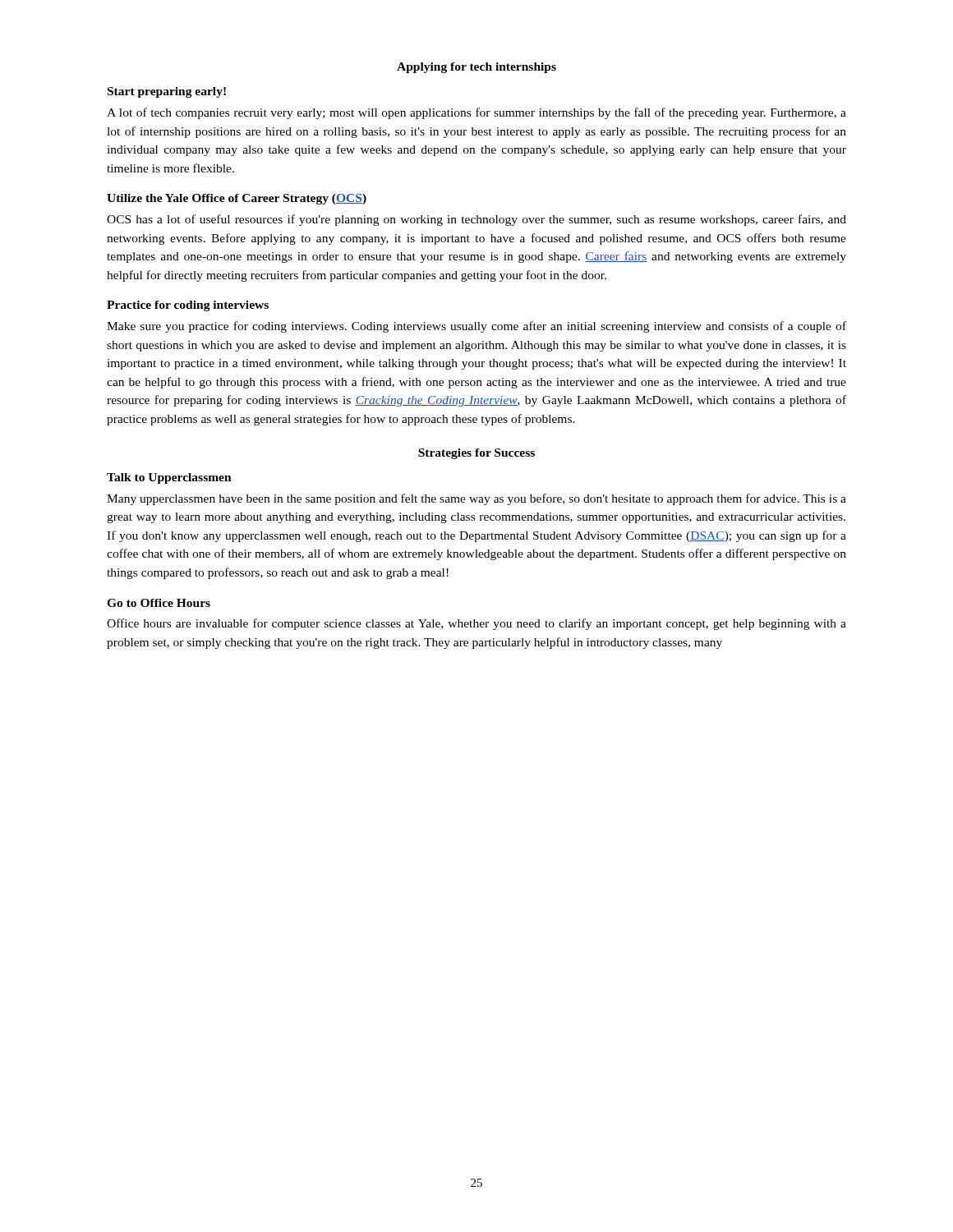Click on the text block starting "Start preparing early!"
The image size is (953, 1232).
point(167,91)
